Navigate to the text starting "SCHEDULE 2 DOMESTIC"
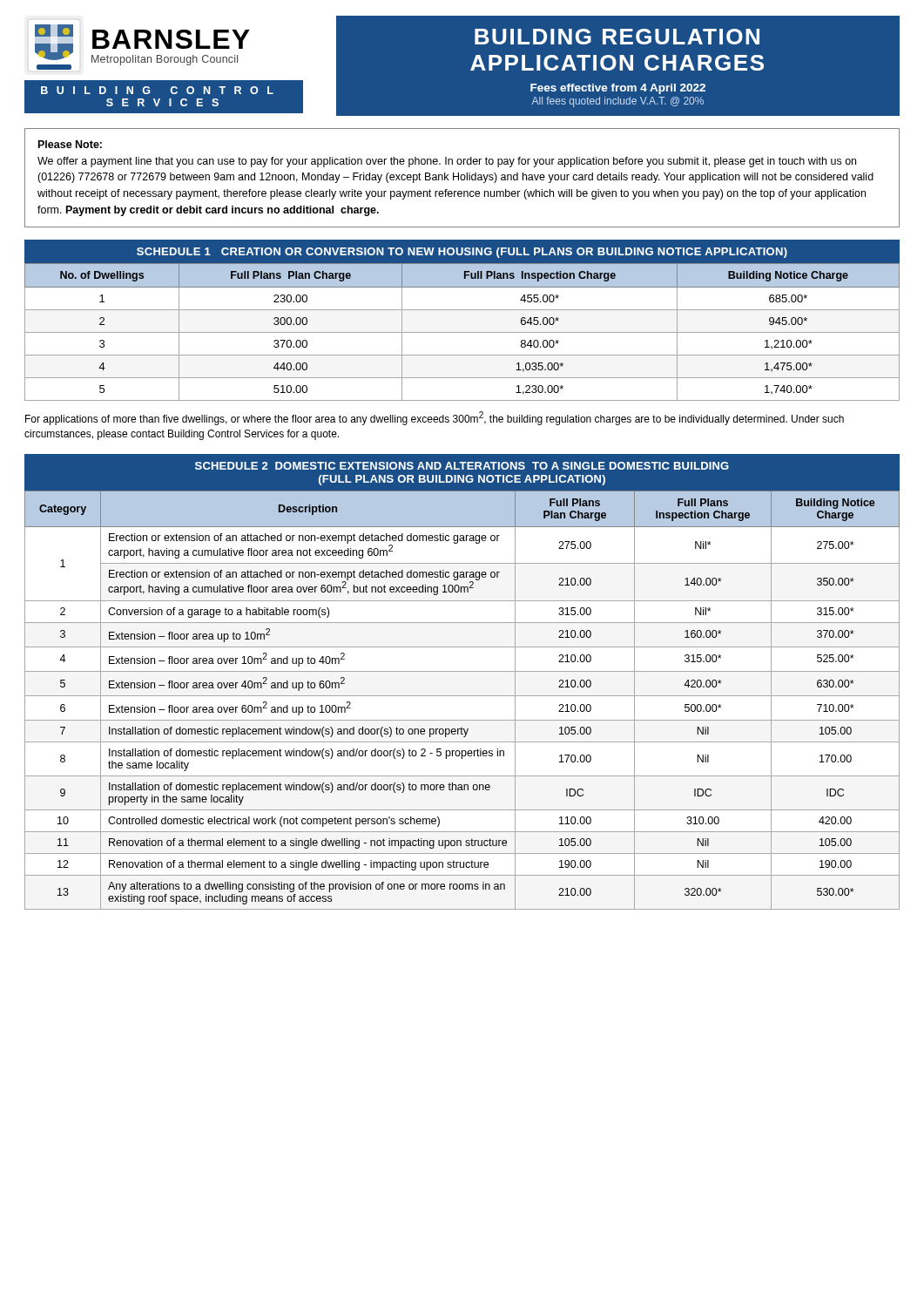Screen dimensions: 1307x924 pyautogui.click(x=462, y=472)
